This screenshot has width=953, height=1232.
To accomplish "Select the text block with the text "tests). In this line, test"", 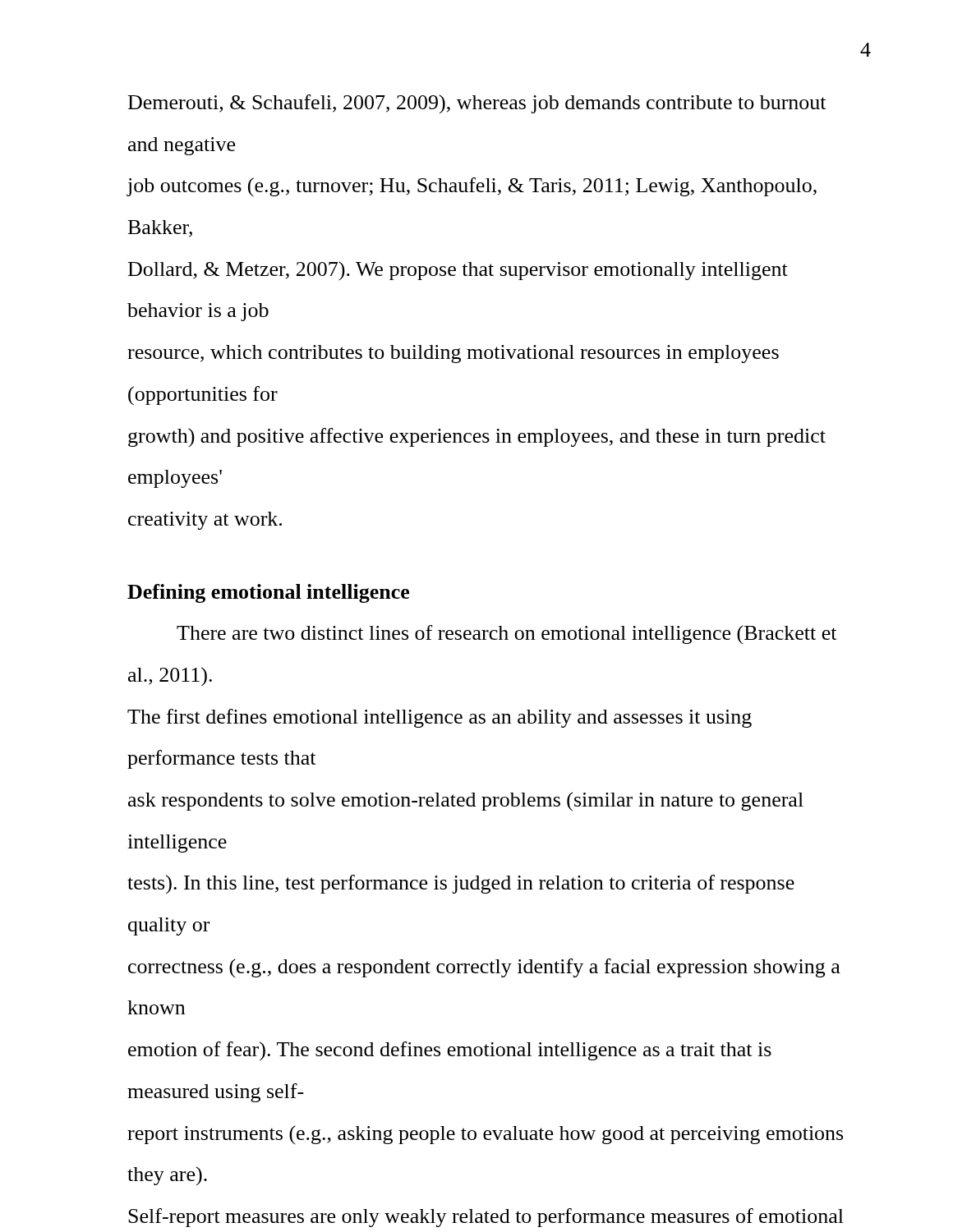I will pyautogui.click(x=461, y=885).
